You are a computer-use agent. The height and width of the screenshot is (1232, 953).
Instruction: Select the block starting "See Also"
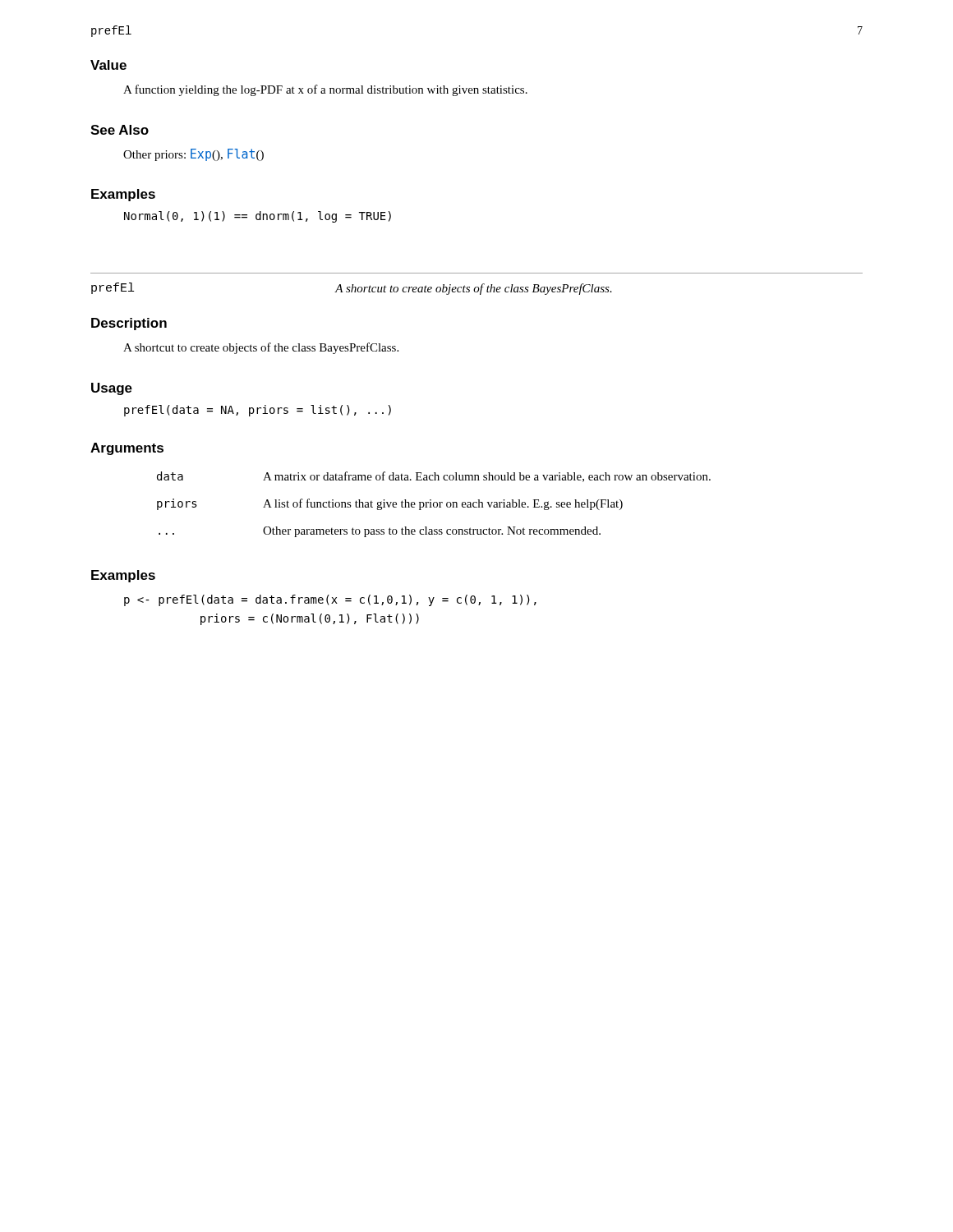[120, 130]
